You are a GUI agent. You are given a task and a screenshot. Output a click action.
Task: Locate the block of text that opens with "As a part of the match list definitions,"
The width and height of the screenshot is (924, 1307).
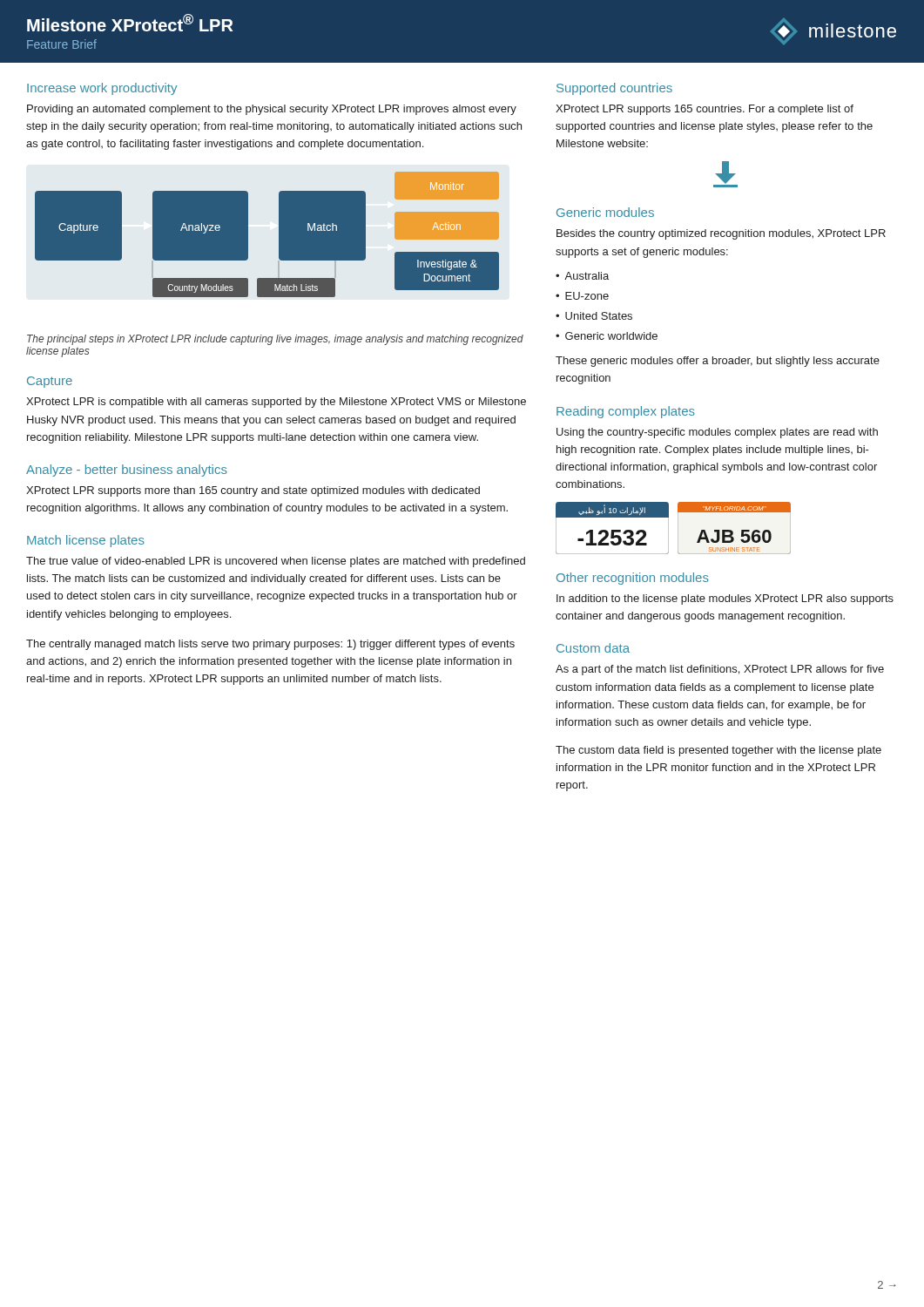click(x=720, y=695)
